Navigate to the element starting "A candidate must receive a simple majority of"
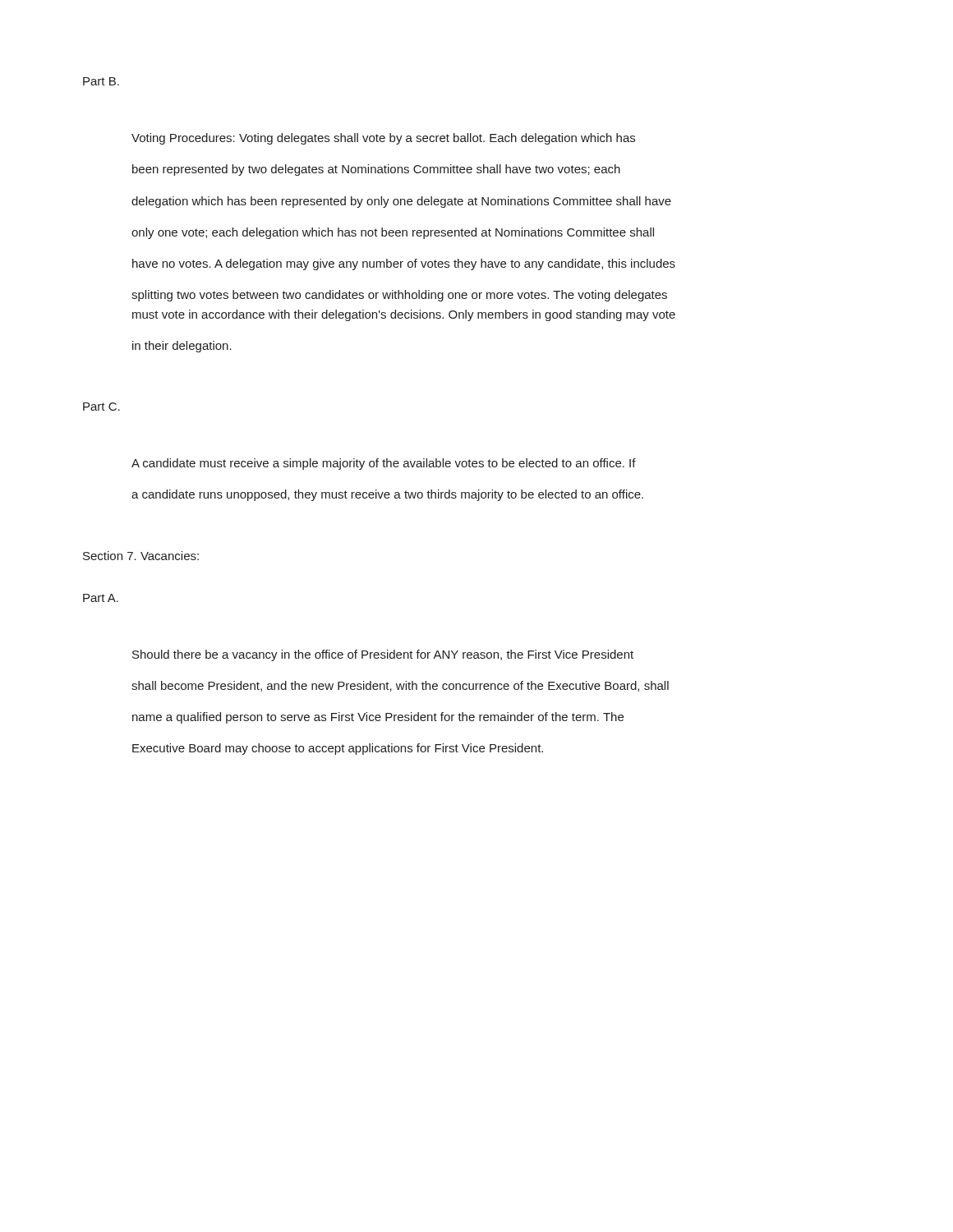This screenshot has width=953, height=1232. 384,464
